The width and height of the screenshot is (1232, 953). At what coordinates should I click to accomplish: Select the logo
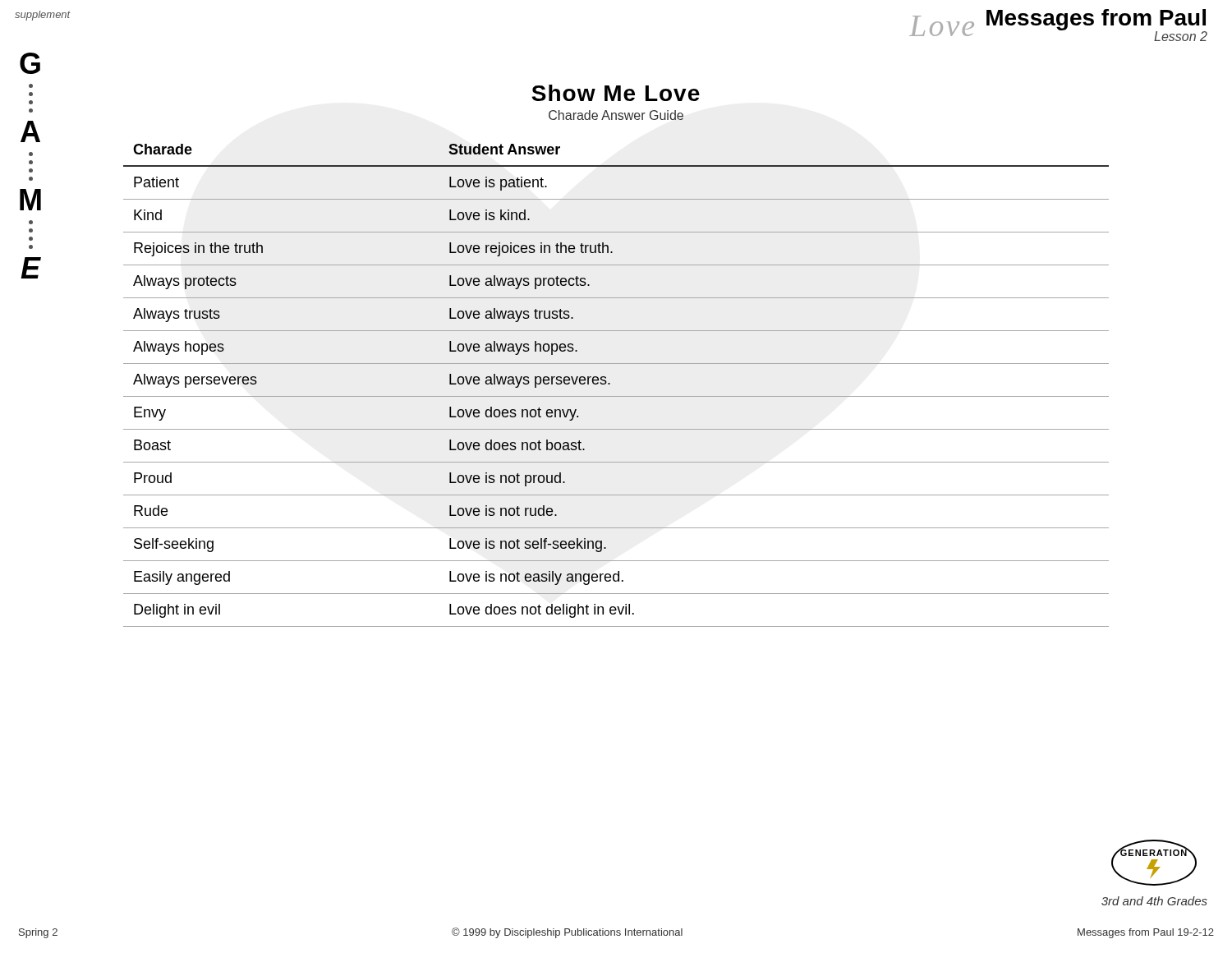coord(1154,873)
